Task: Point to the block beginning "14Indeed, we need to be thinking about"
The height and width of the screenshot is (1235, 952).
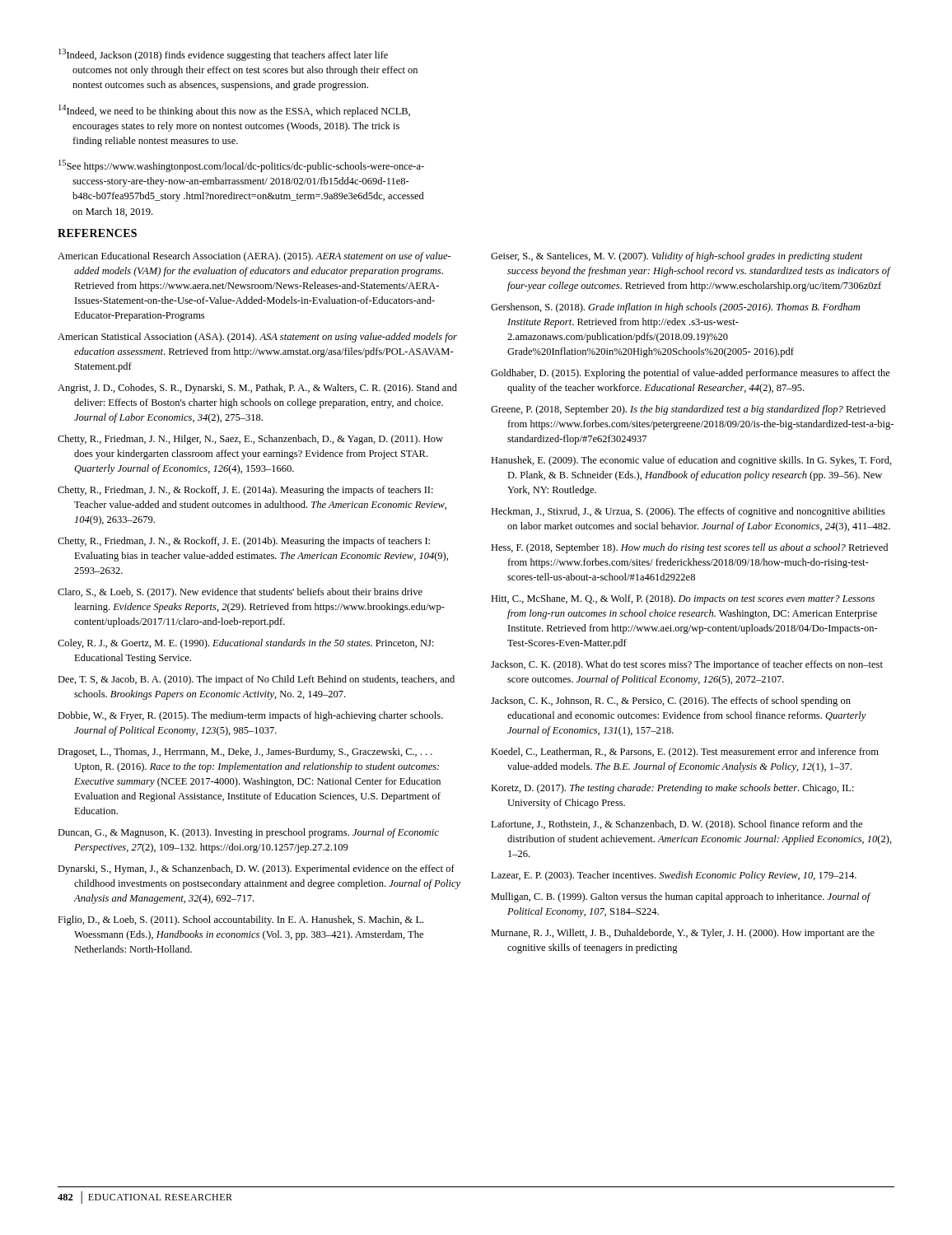Action: (234, 124)
